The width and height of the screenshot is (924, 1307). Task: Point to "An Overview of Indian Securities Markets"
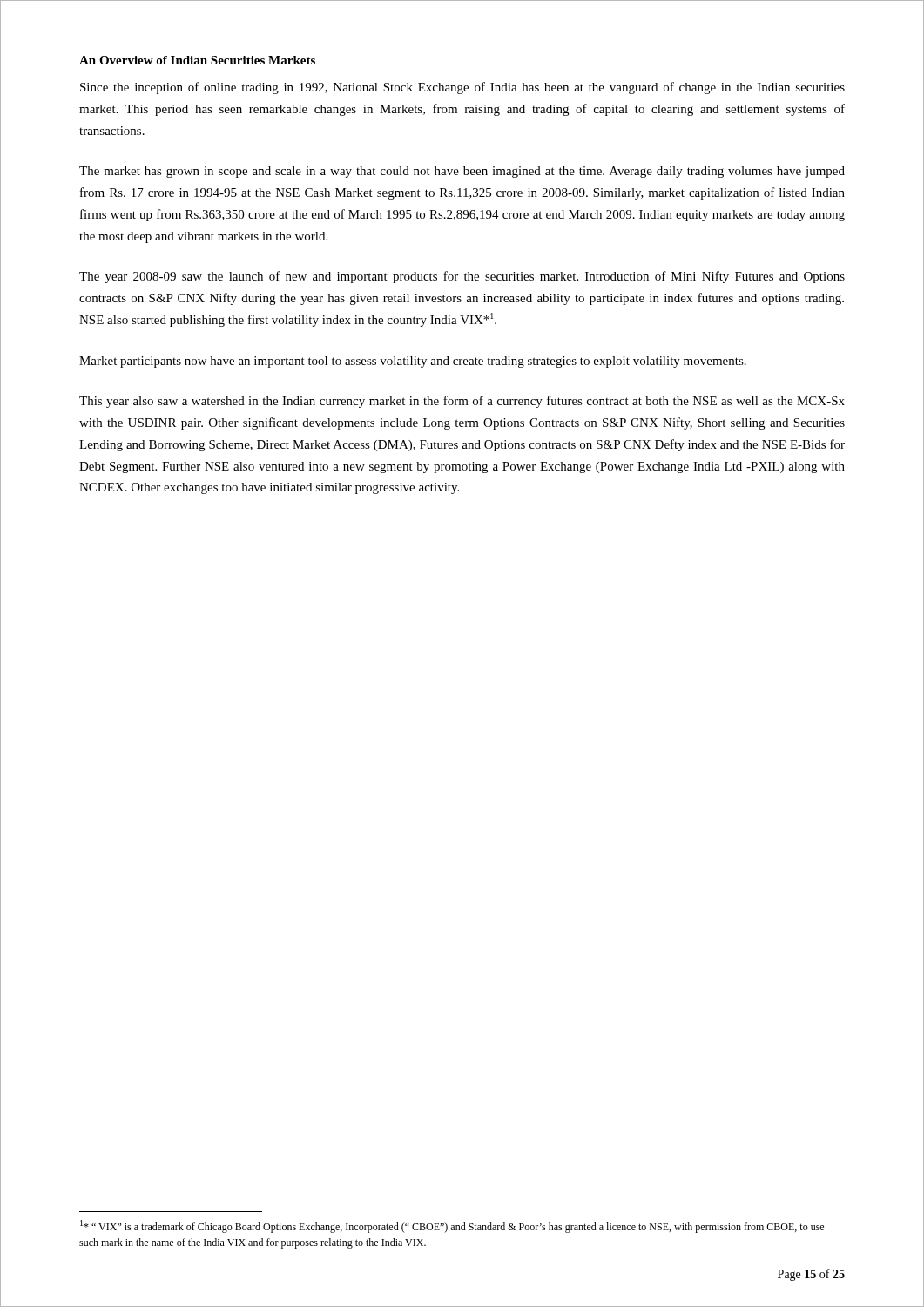[x=197, y=60]
